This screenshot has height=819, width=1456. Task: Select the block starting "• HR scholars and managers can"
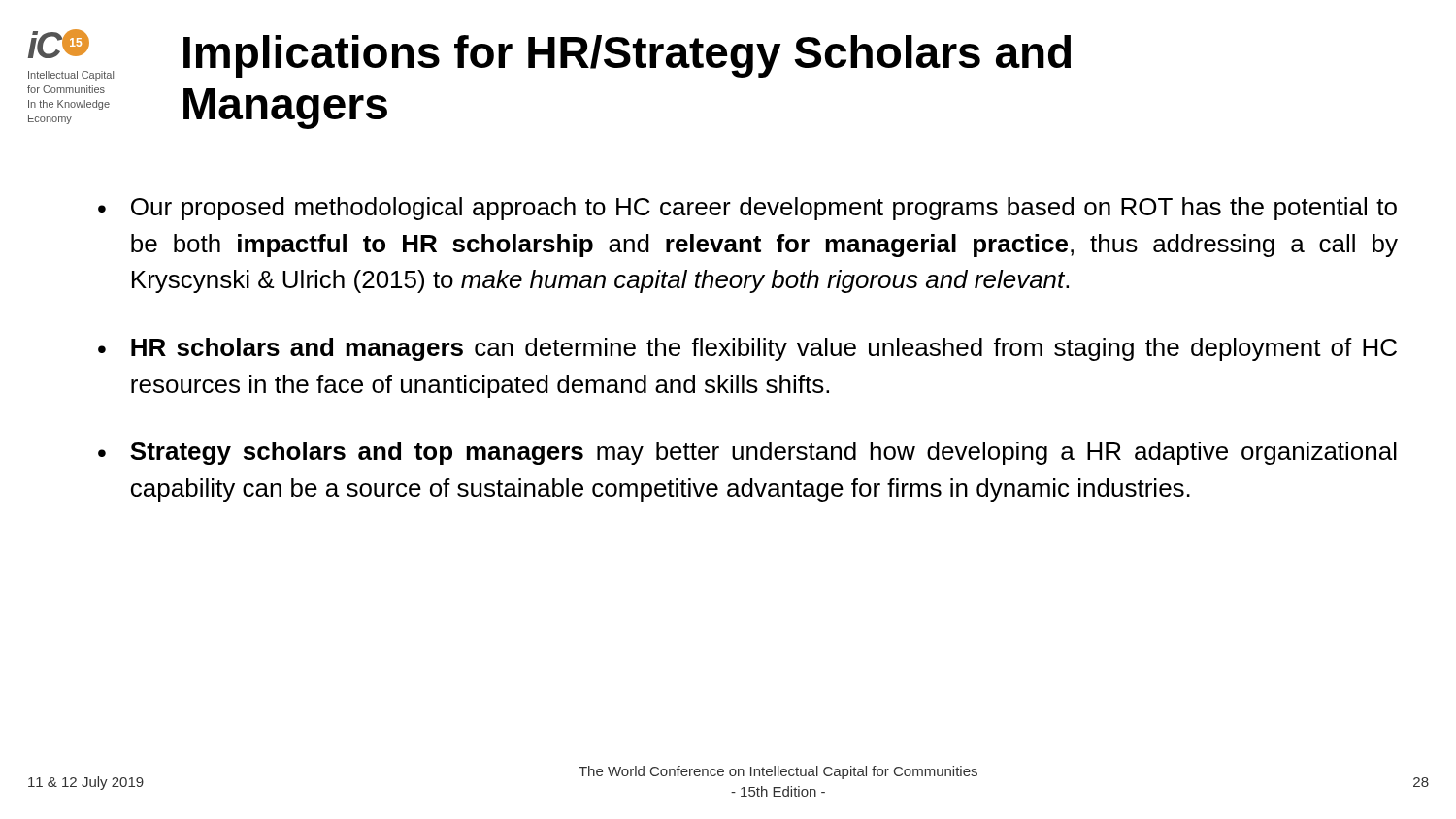(x=747, y=367)
